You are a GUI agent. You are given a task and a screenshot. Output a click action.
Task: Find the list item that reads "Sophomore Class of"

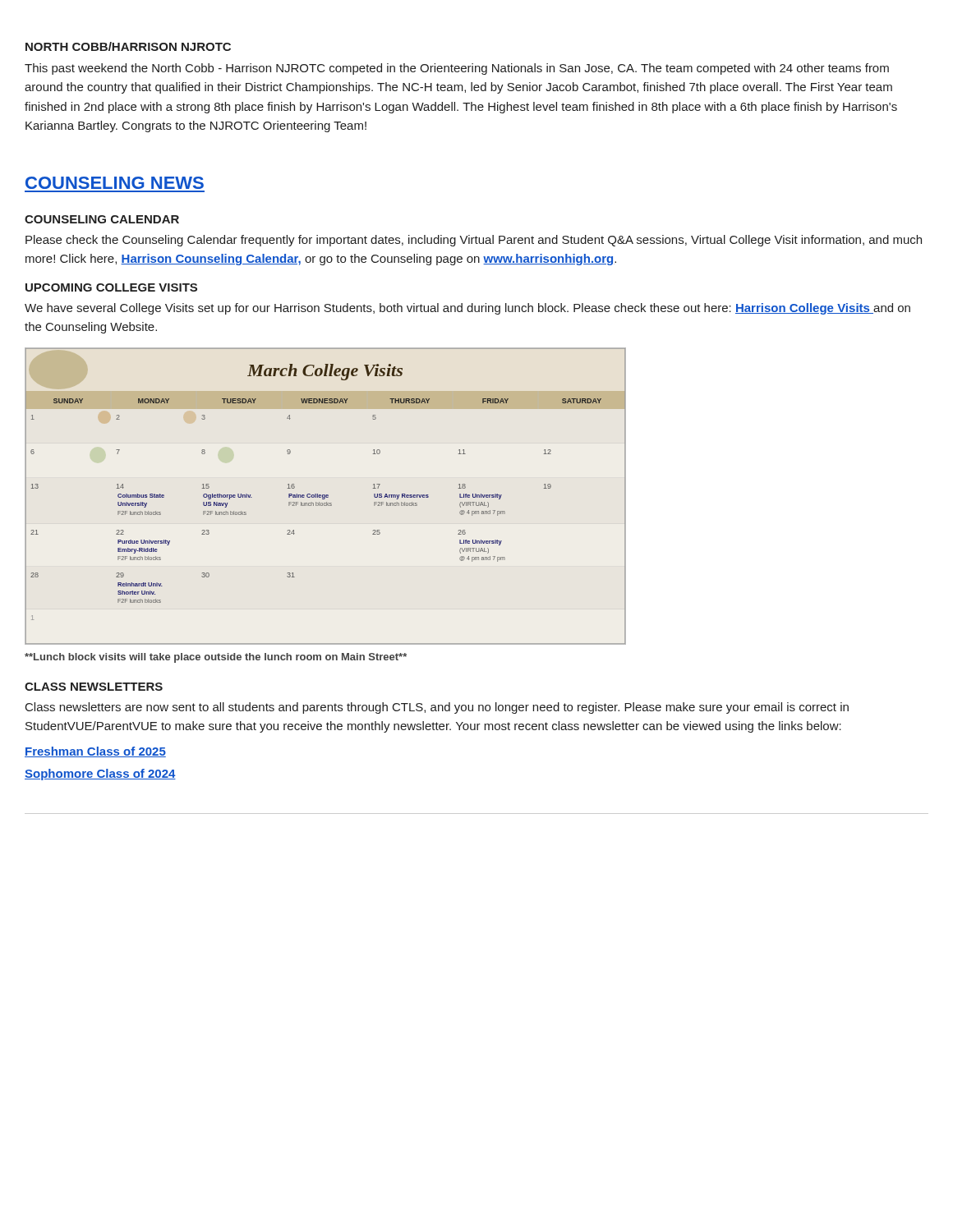click(x=100, y=773)
